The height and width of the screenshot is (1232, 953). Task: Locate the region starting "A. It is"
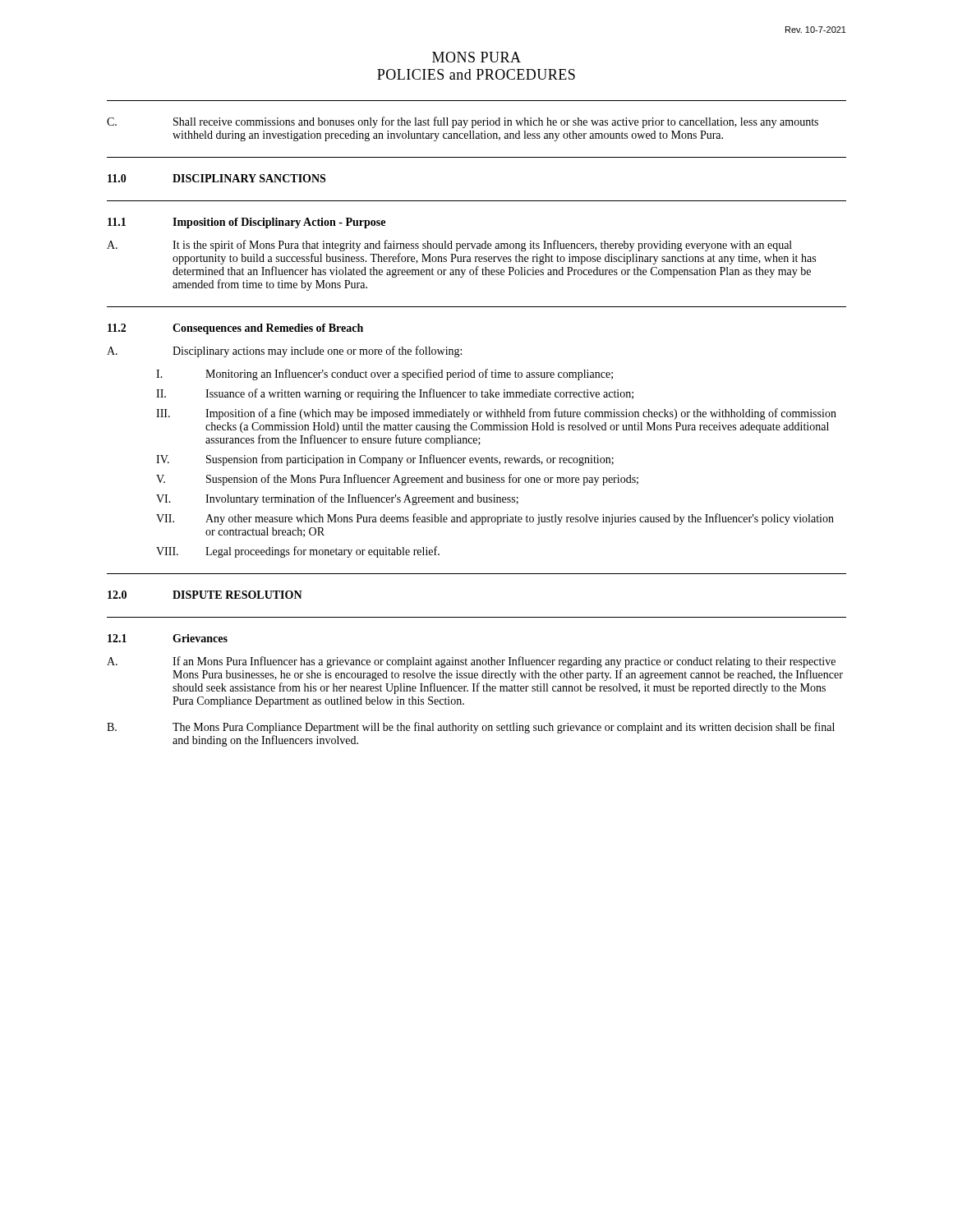[476, 265]
